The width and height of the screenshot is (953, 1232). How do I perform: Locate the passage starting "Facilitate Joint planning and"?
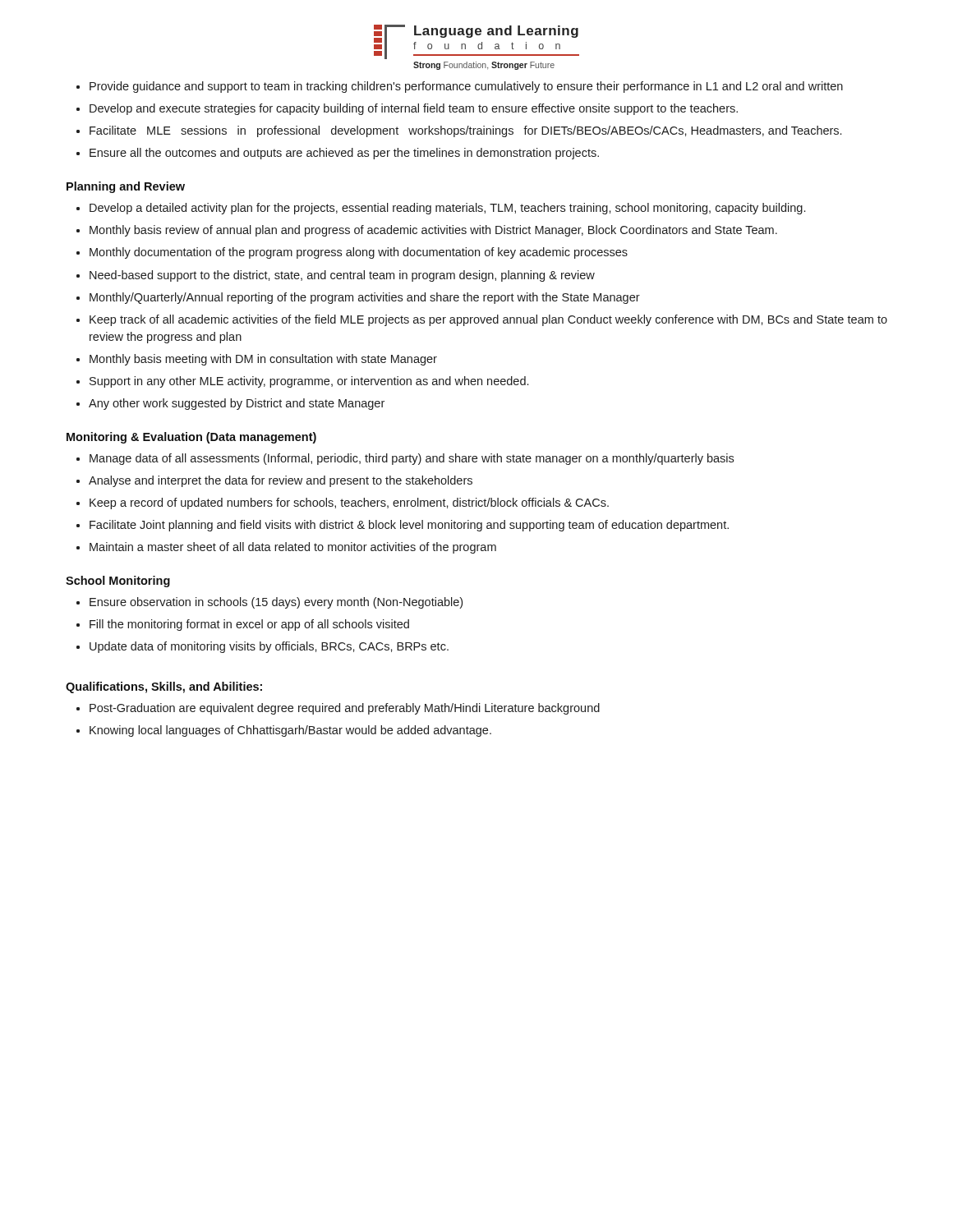(x=488, y=525)
